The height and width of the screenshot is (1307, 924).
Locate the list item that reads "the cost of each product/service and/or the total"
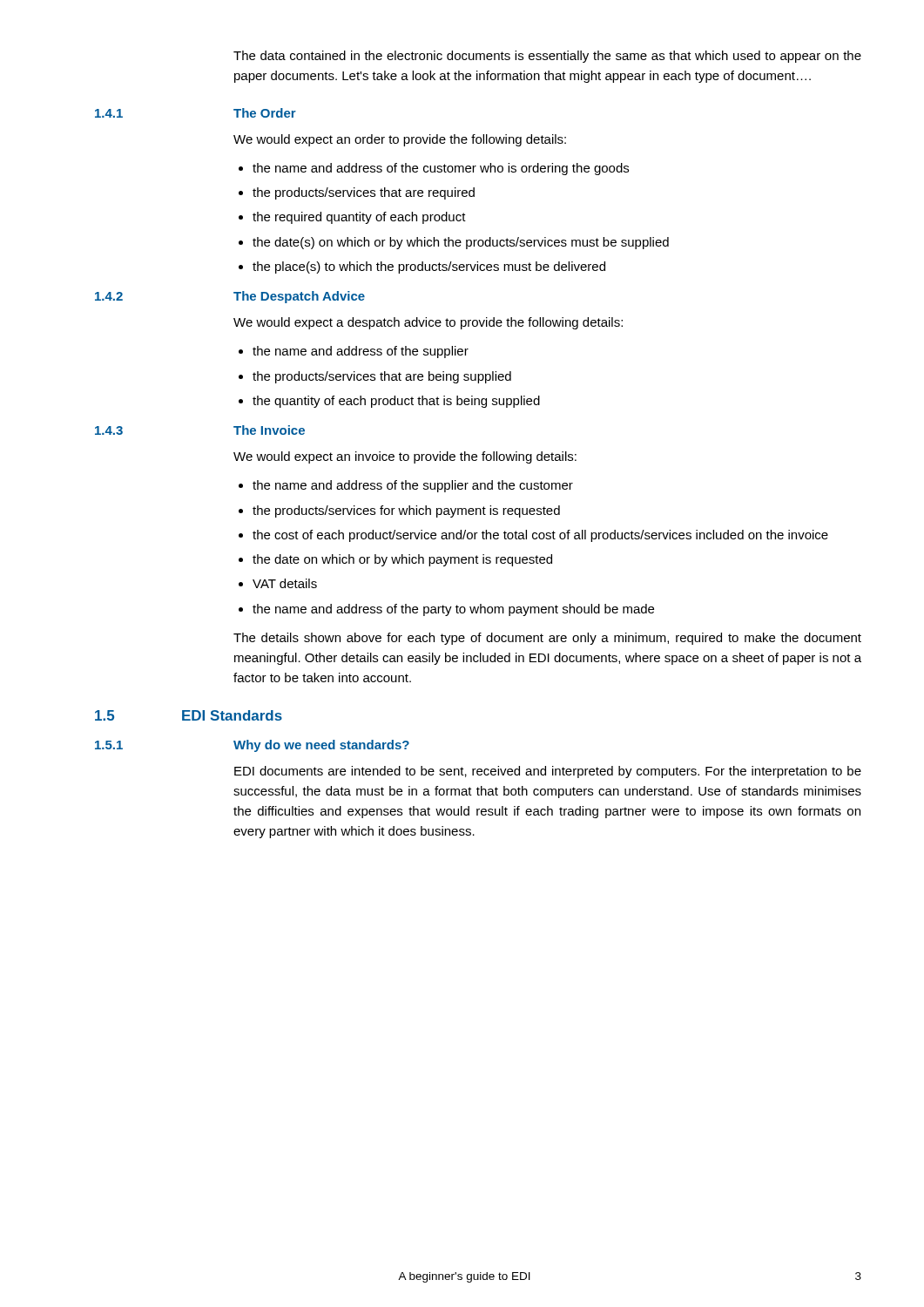coord(540,534)
